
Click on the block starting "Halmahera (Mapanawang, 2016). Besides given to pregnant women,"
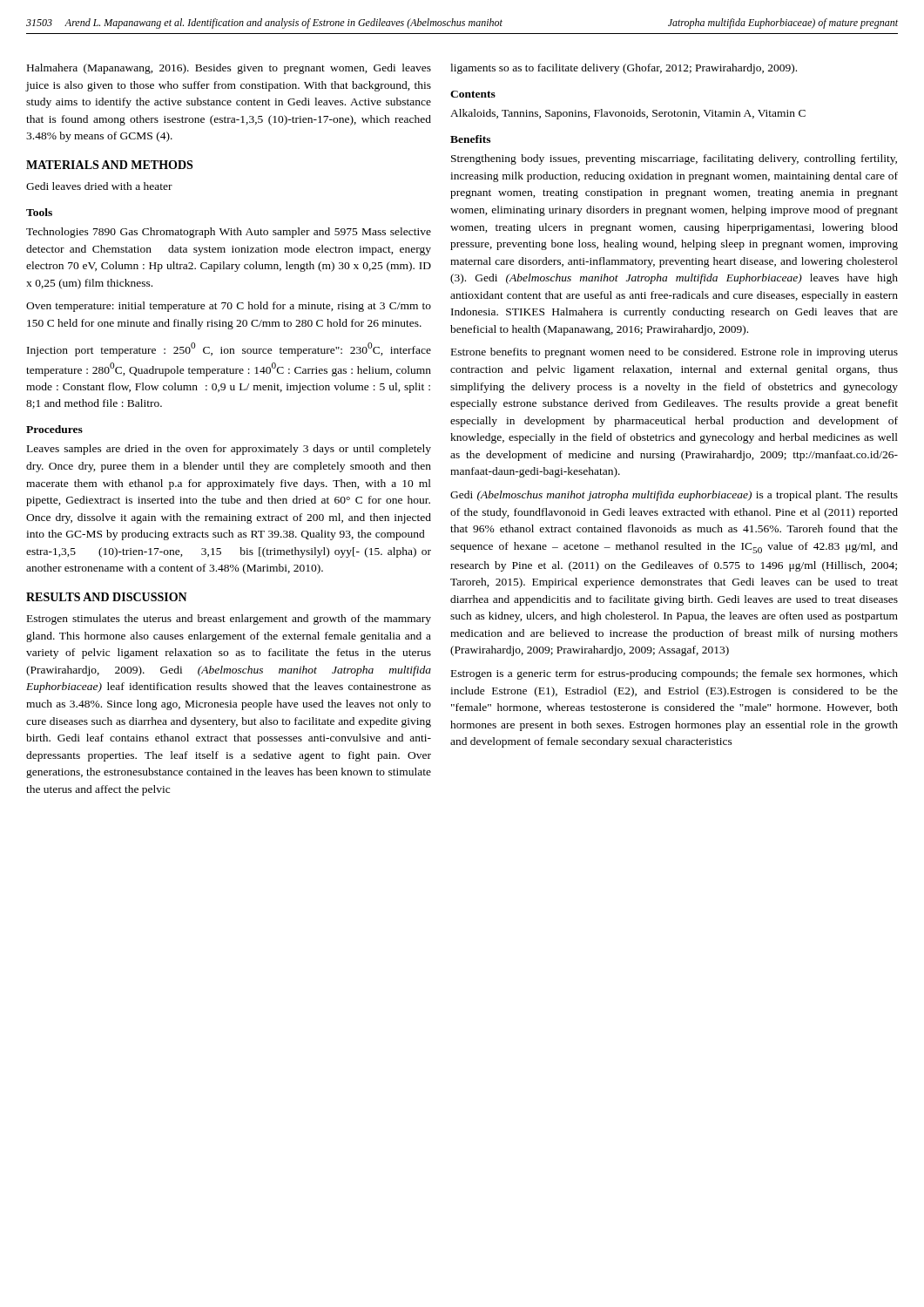[x=229, y=102]
